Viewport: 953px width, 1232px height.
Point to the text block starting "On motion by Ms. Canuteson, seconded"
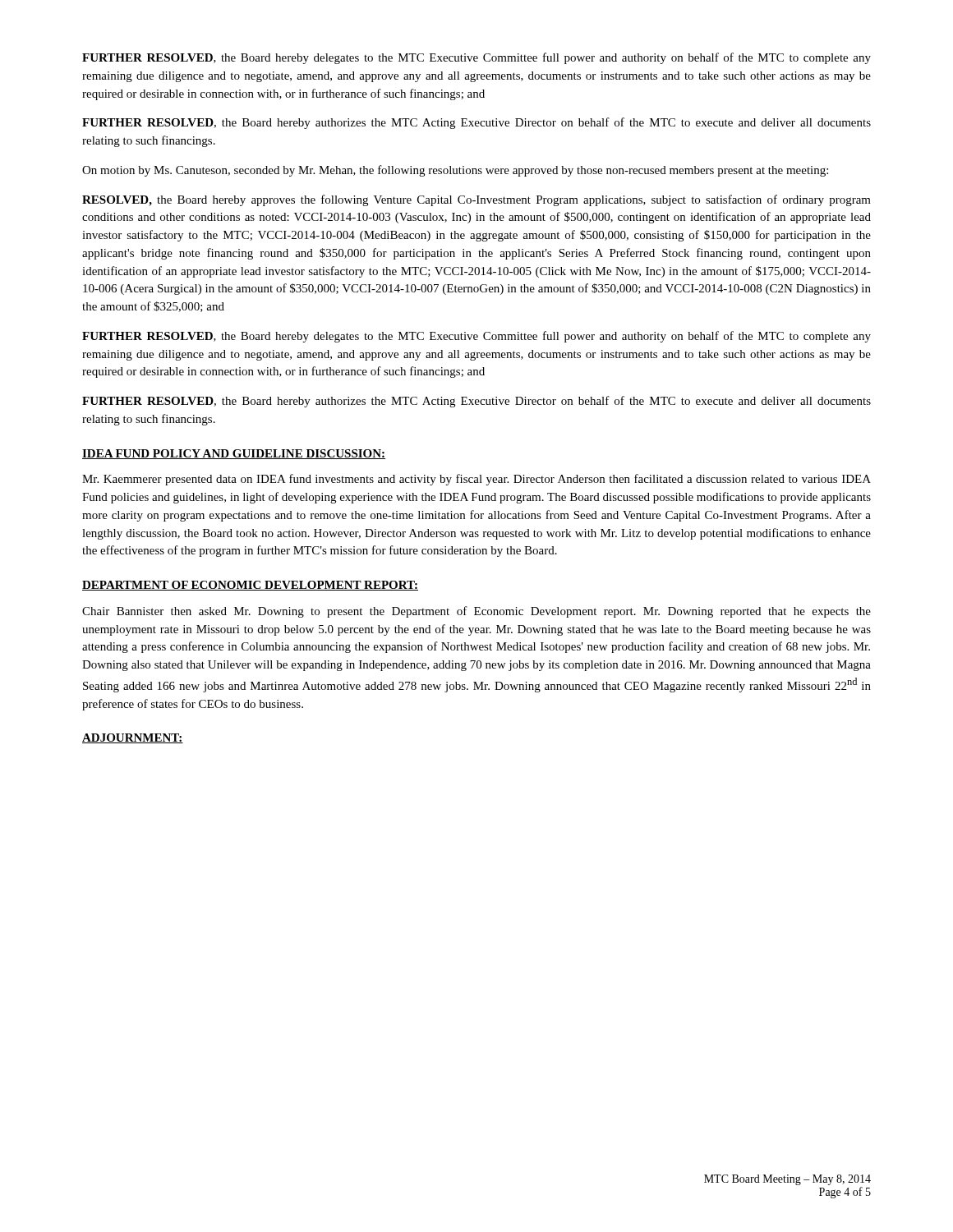(476, 171)
